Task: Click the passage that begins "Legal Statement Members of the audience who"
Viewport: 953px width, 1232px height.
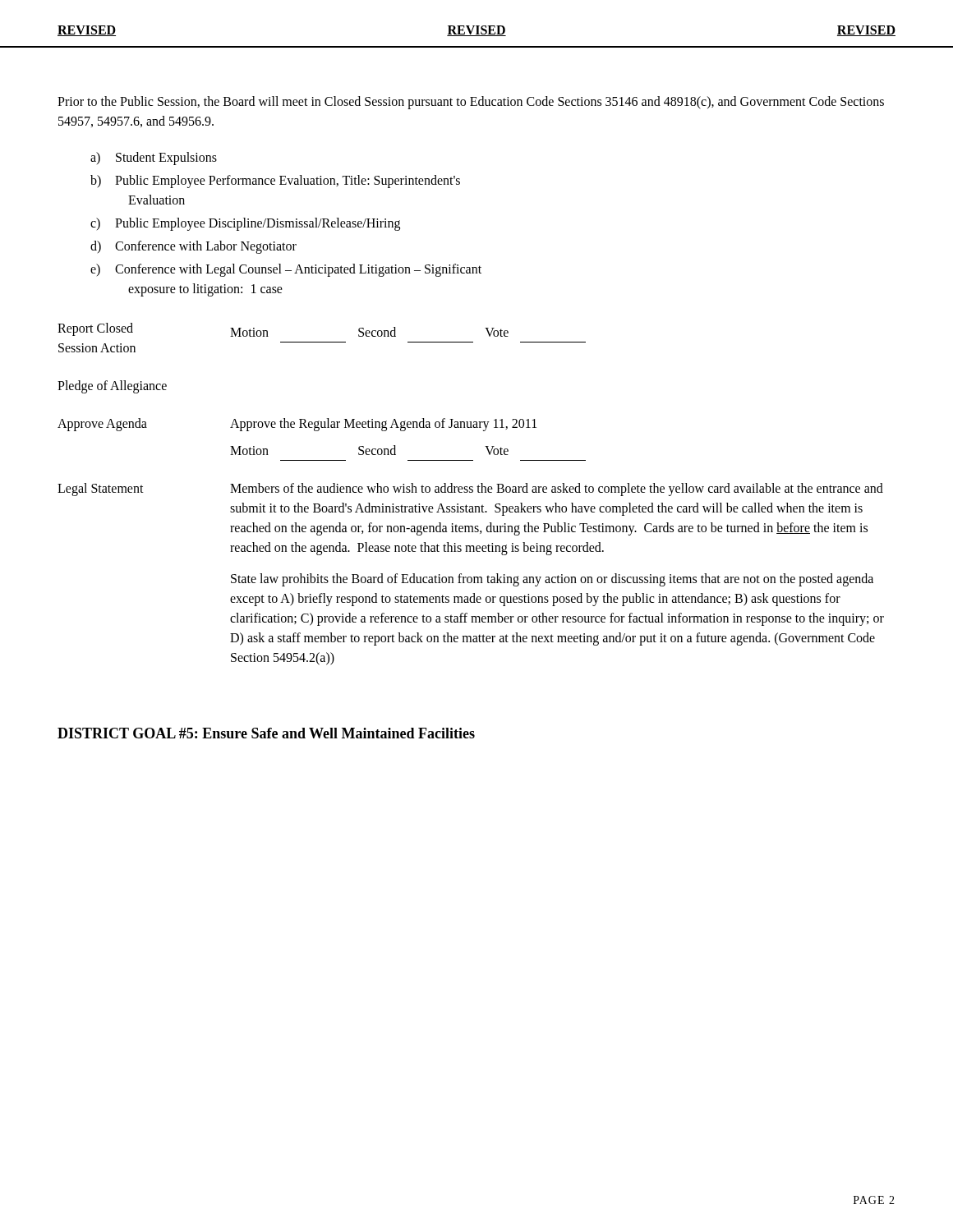Action: click(x=476, y=573)
